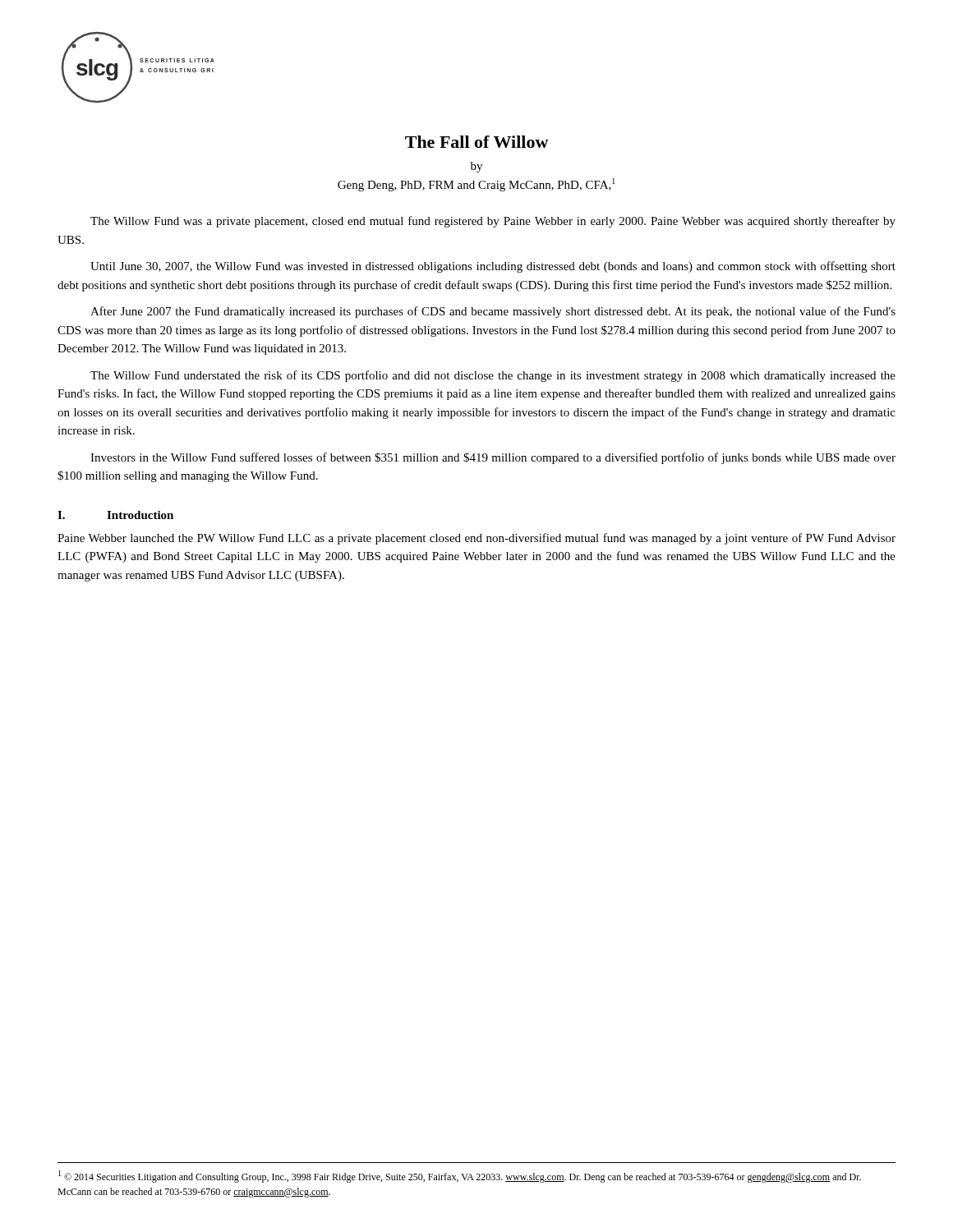This screenshot has height=1232, width=953.
Task: Where is the passage that starts "1 © 2014 Securities Litigation and Consulting Group,"?
Action: [x=459, y=1183]
